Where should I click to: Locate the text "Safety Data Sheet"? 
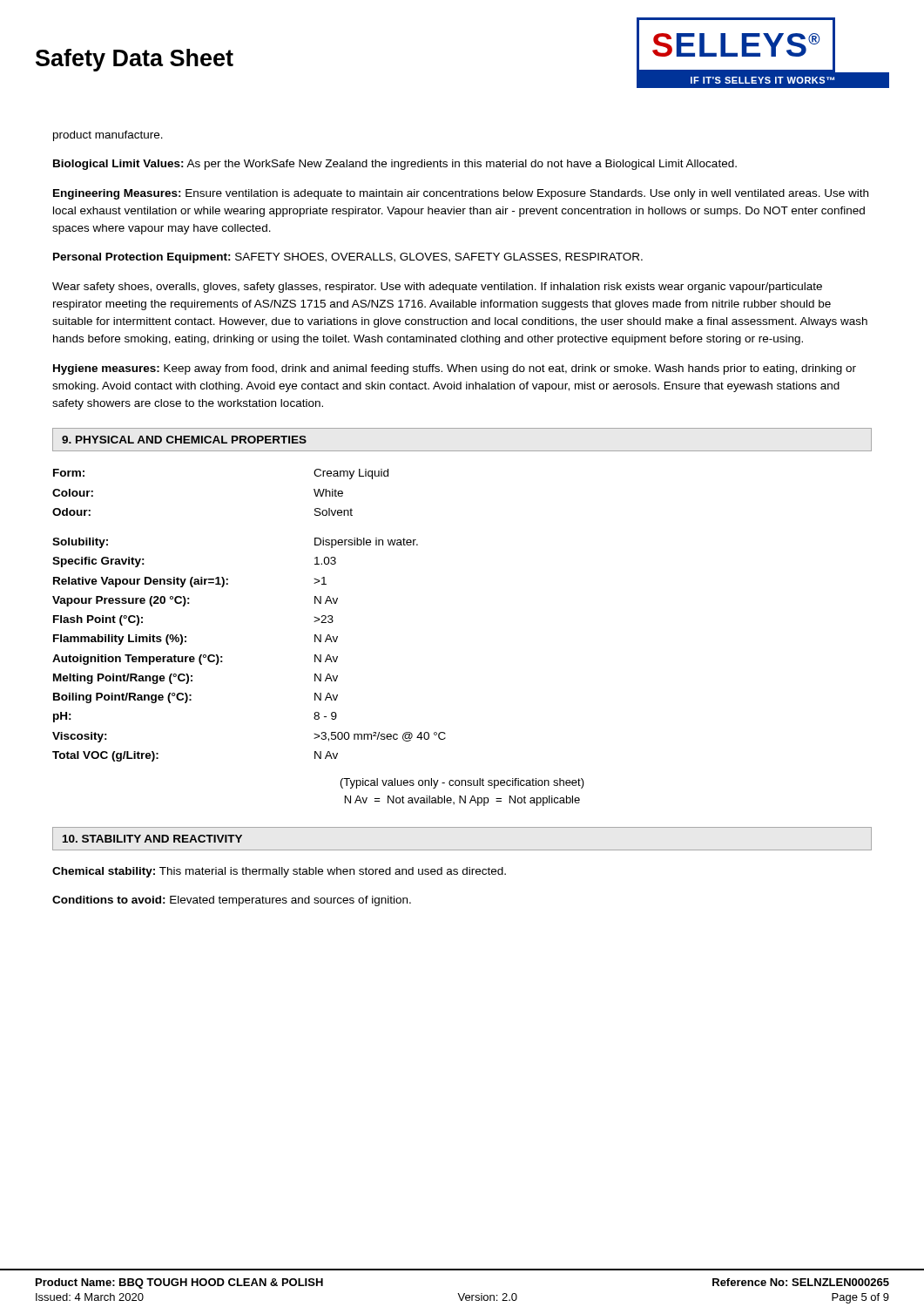coord(134,59)
